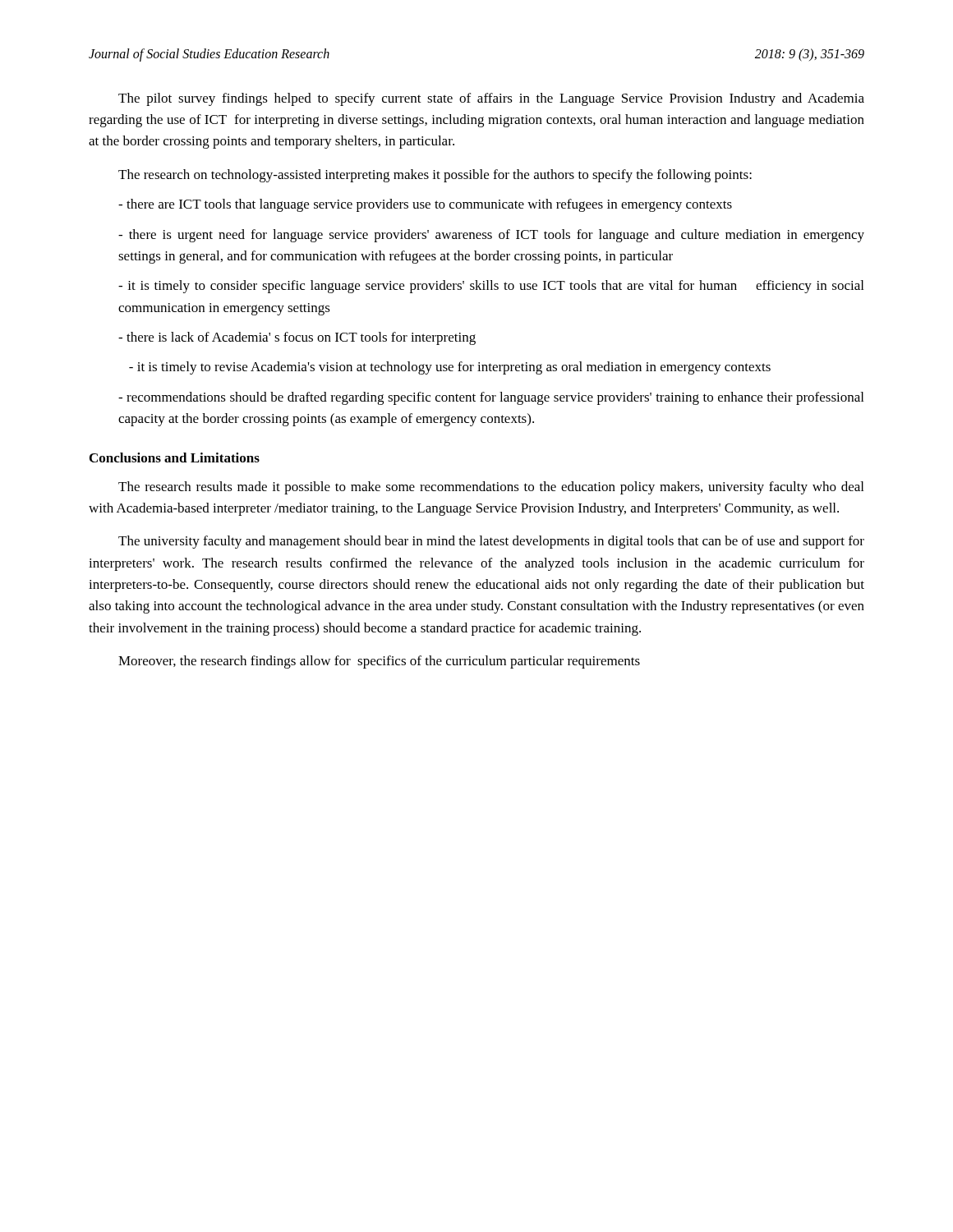Where is the passage that starts "The research on technology-assisted"?

[x=435, y=174]
